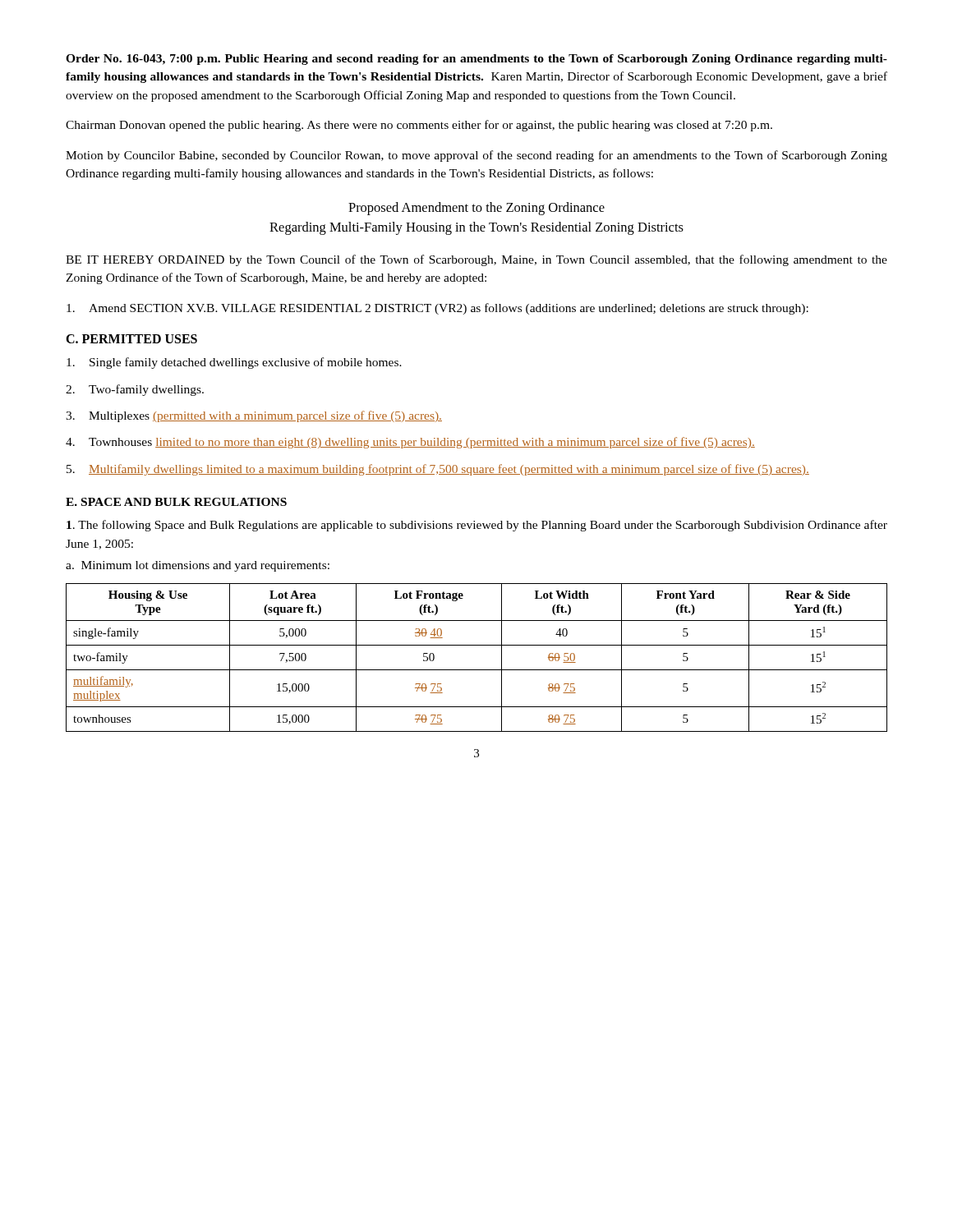953x1232 pixels.
Task: Find the text block with the text "Order No. 16-043, 7:00"
Action: (476, 77)
